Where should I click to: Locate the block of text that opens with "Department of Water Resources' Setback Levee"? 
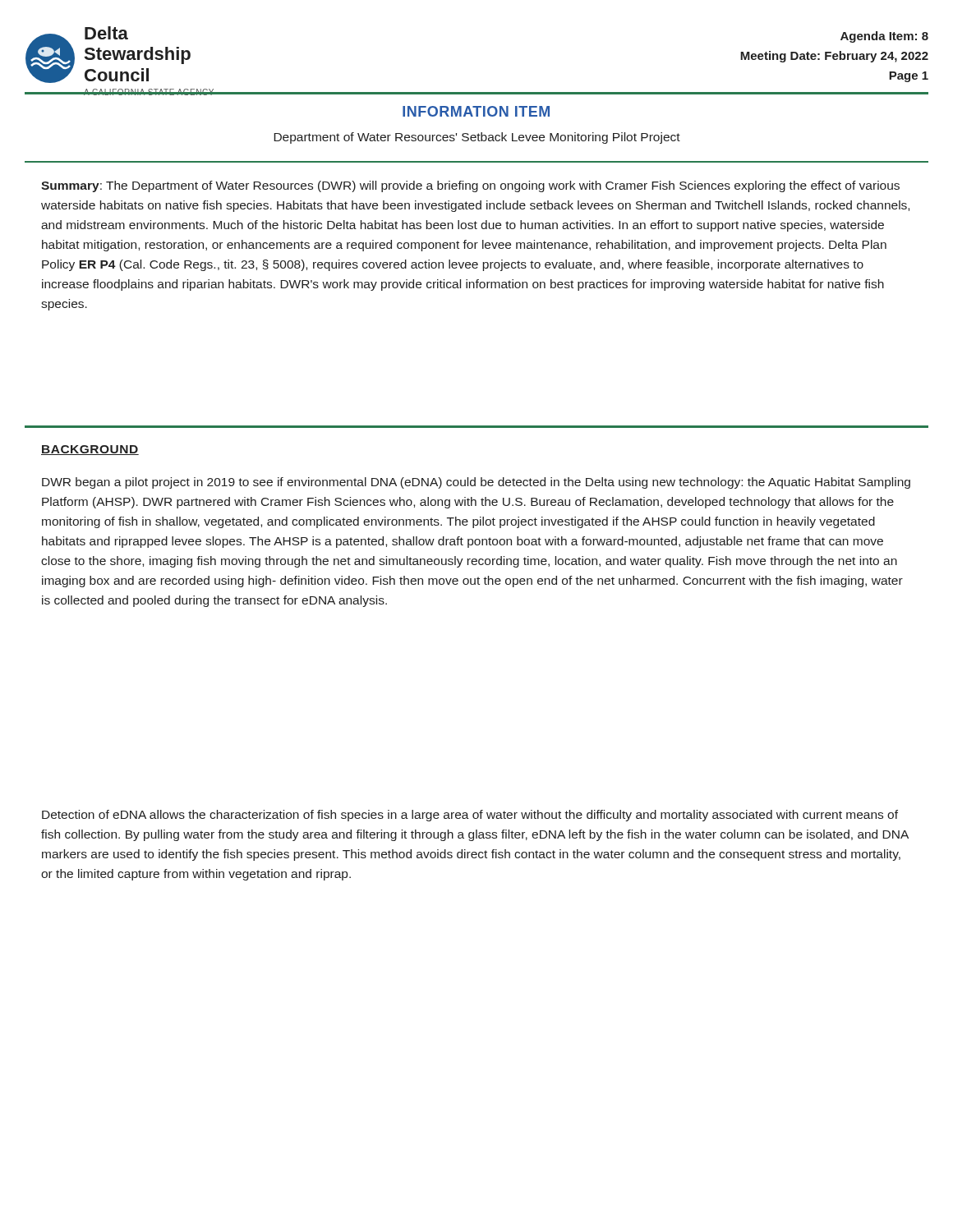[476, 137]
